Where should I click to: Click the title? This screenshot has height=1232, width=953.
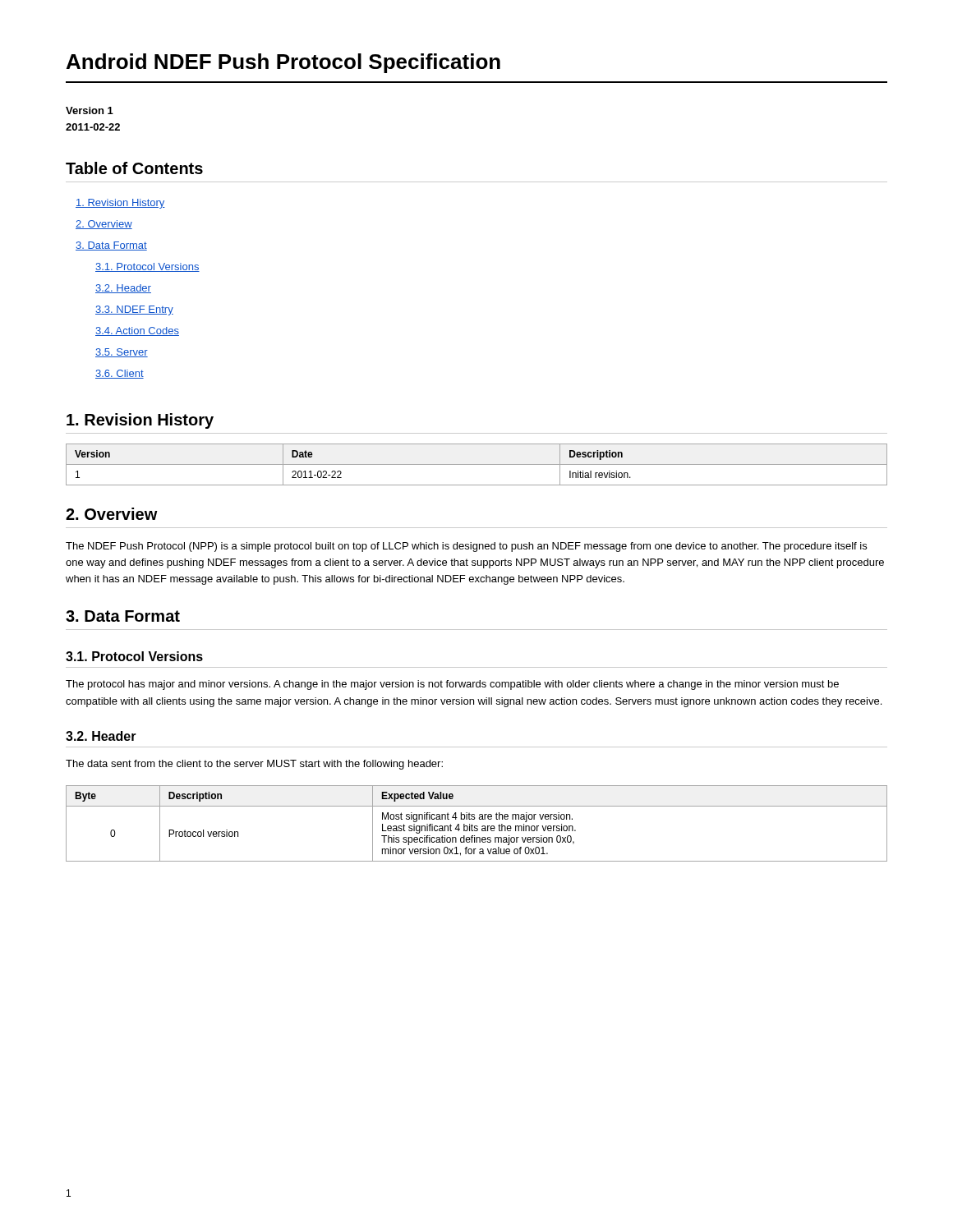tap(476, 66)
